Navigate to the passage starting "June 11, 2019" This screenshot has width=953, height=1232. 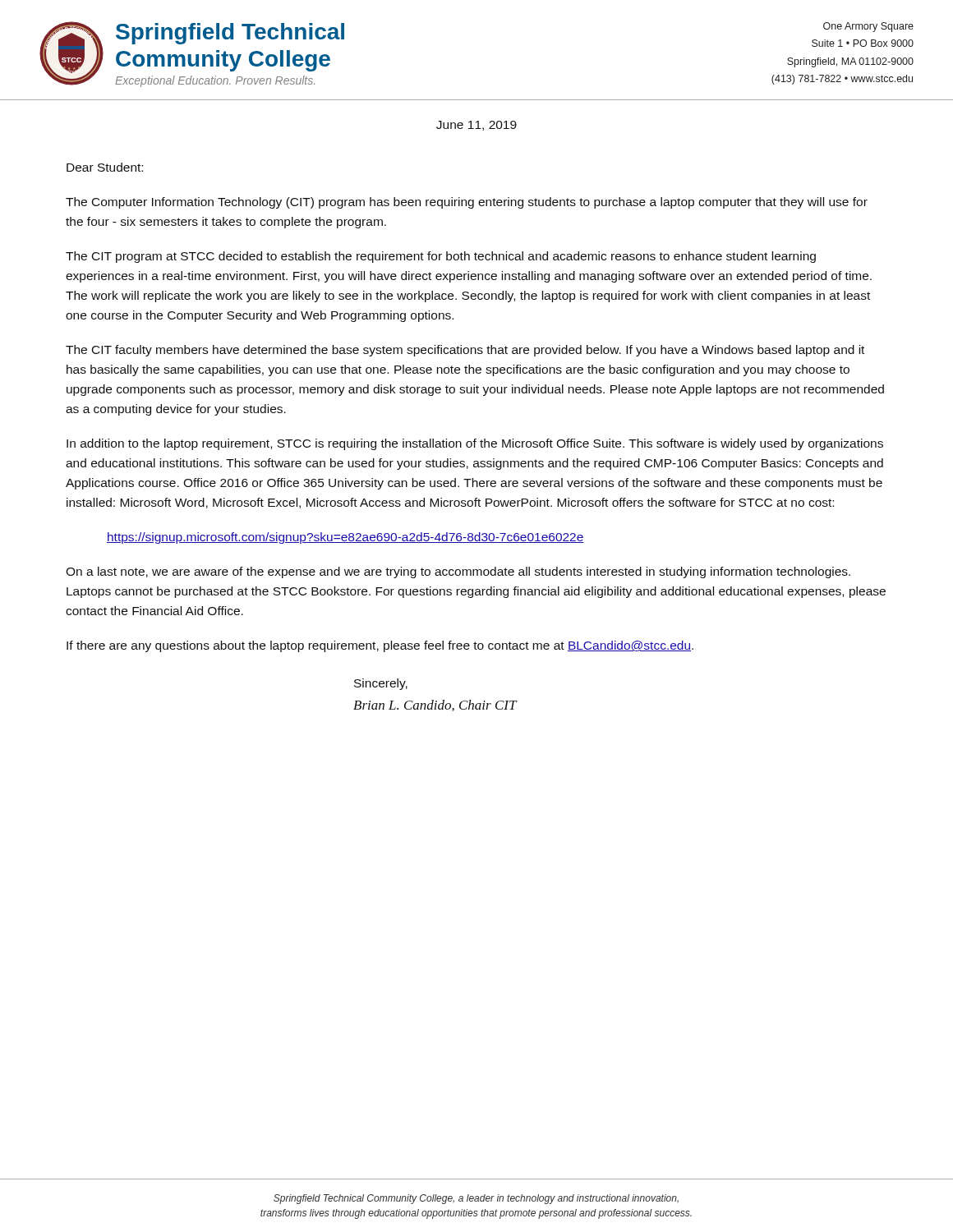[x=476, y=124]
